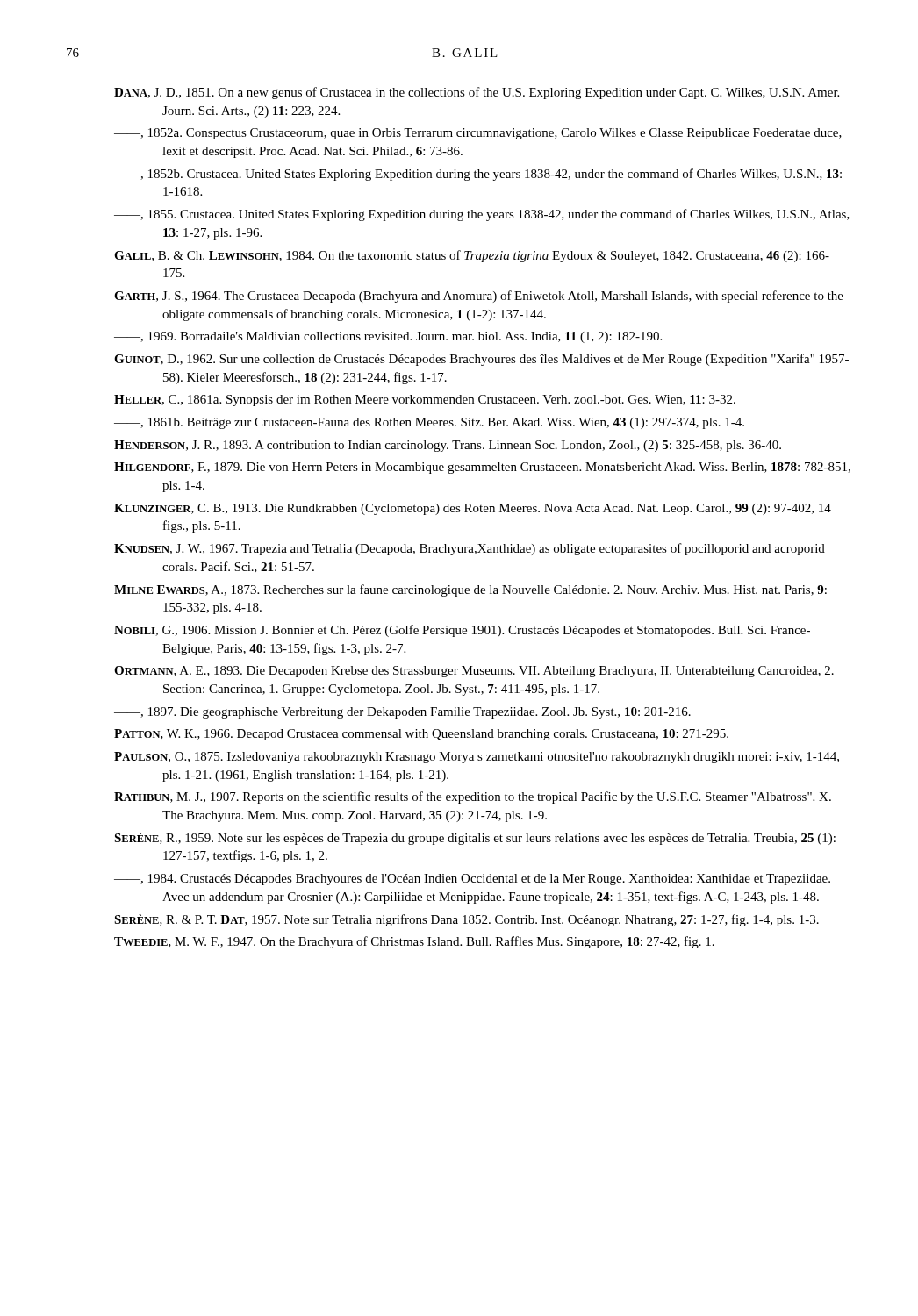Click the passage that begins "——, 1897. Die geographische Verbreitung"

click(x=427, y=711)
